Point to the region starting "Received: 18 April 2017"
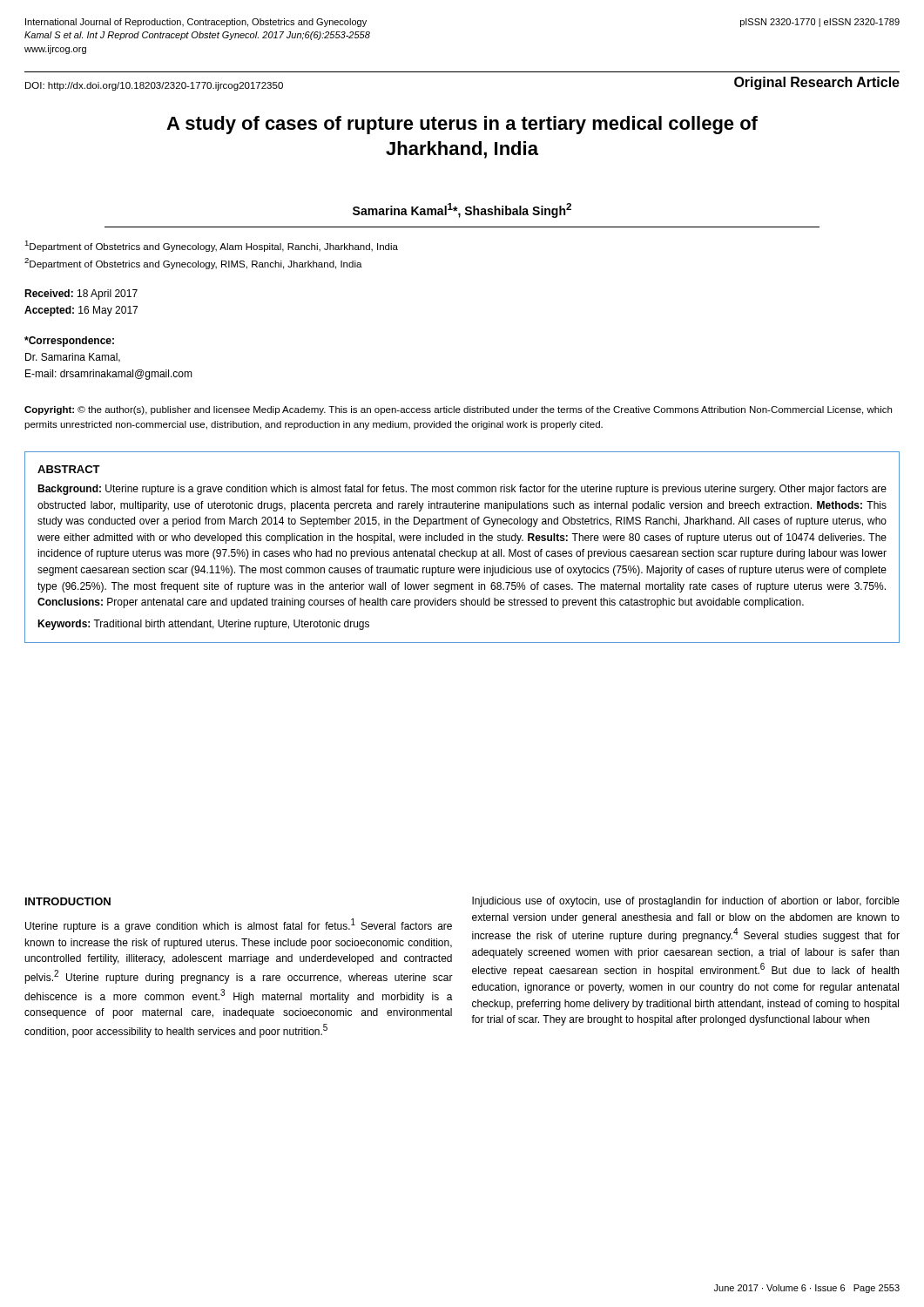The width and height of the screenshot is (924, 1307). [81, 302]
